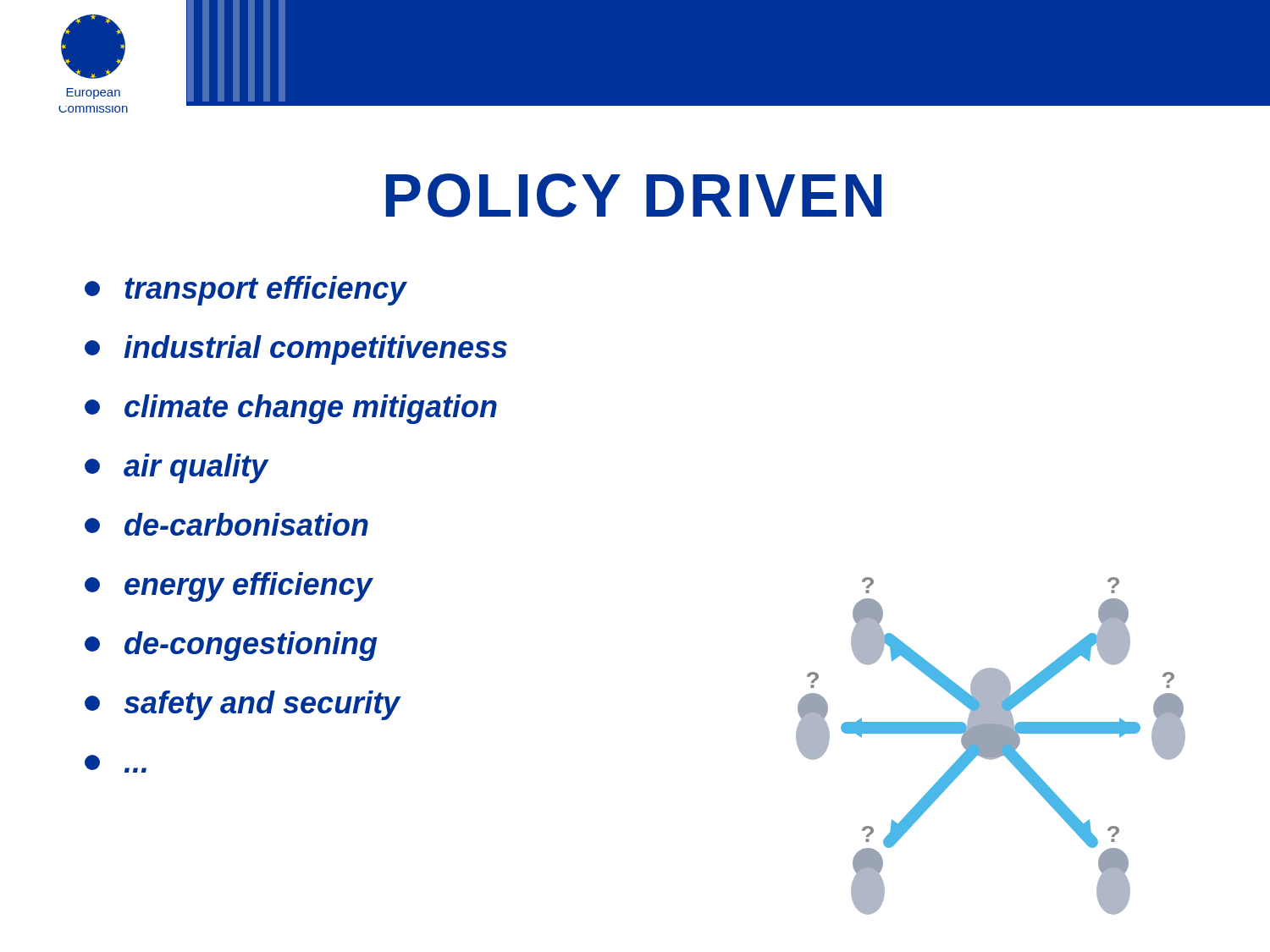The height and width of the screenshot is (952, 1270).
Task: Find the list item with the text "industrial competitiveness"
Action: [x=296, y=348]
